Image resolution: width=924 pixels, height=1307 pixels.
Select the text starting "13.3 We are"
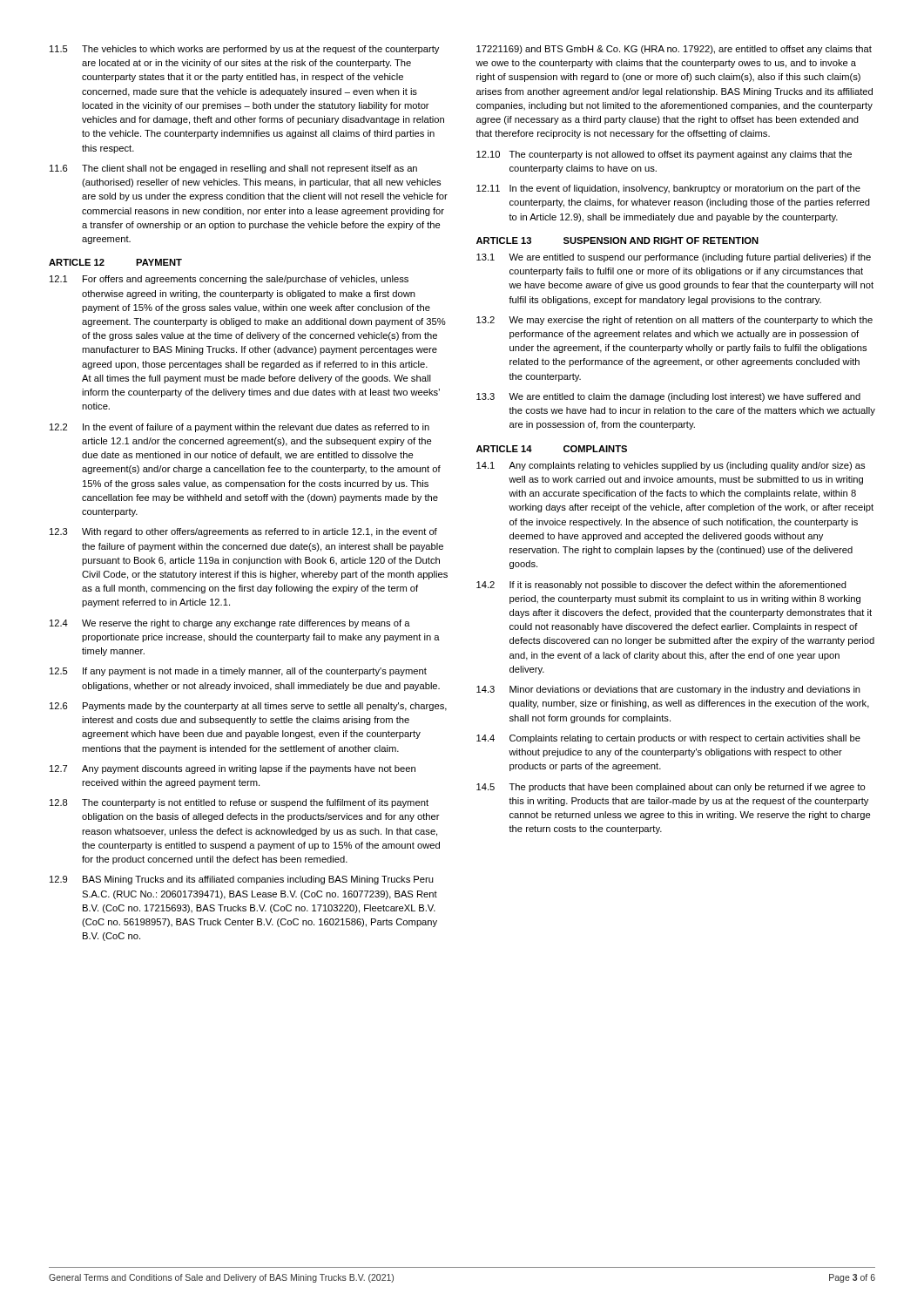pos(676,411)
